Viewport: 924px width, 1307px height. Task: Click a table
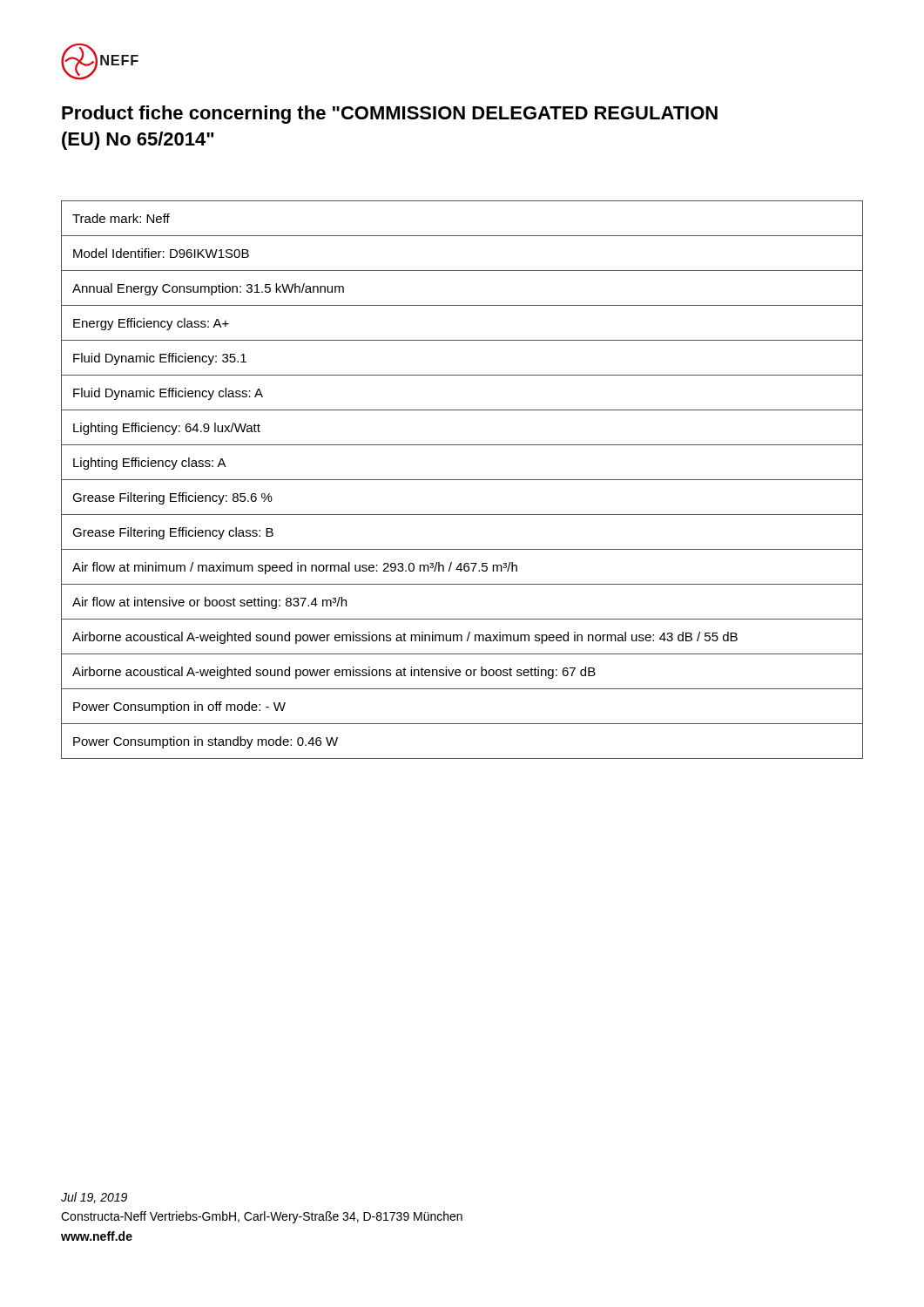pos(462,480)
